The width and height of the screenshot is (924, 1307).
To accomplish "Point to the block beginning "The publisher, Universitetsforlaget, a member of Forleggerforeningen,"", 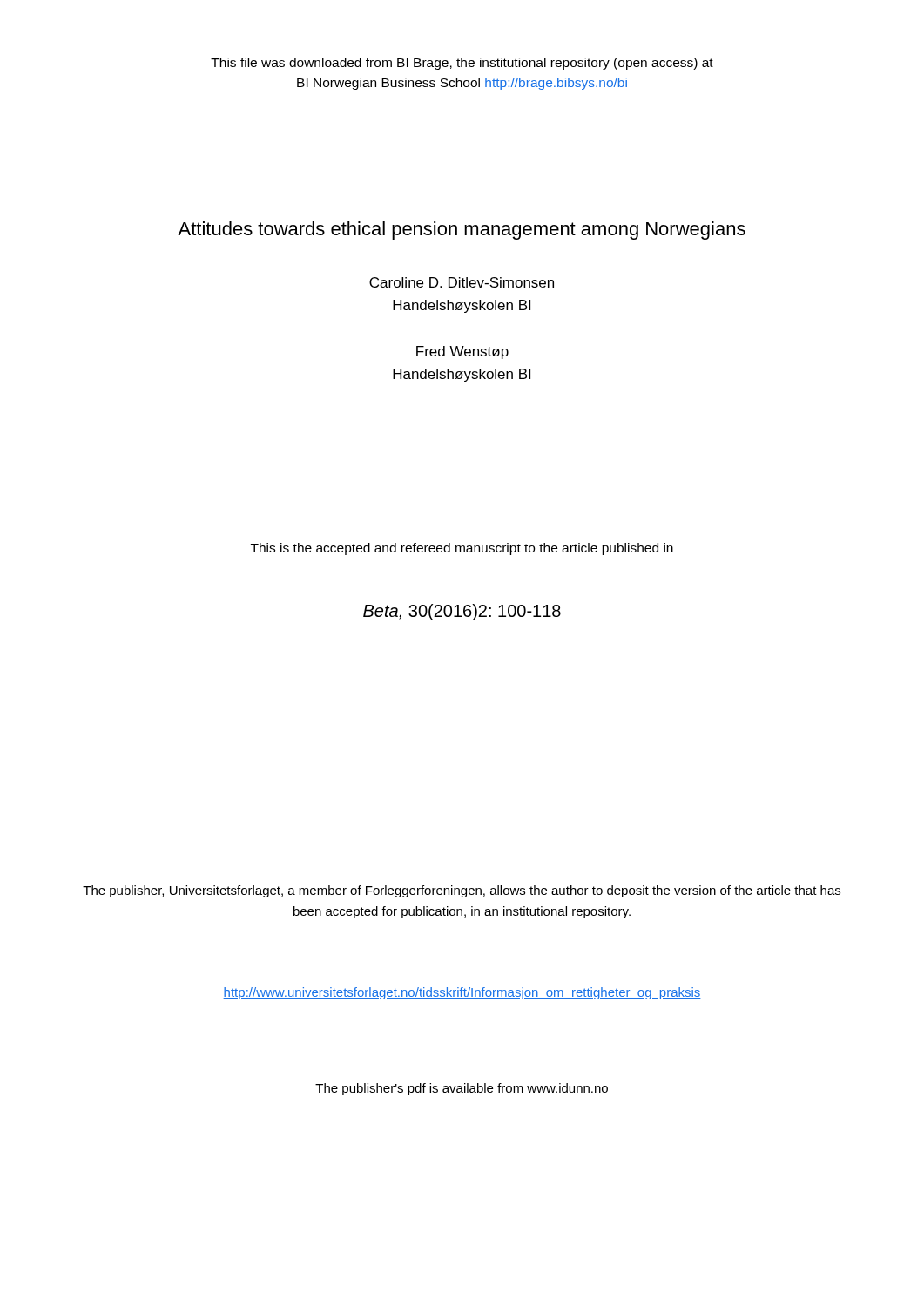I will coord(462,901).
